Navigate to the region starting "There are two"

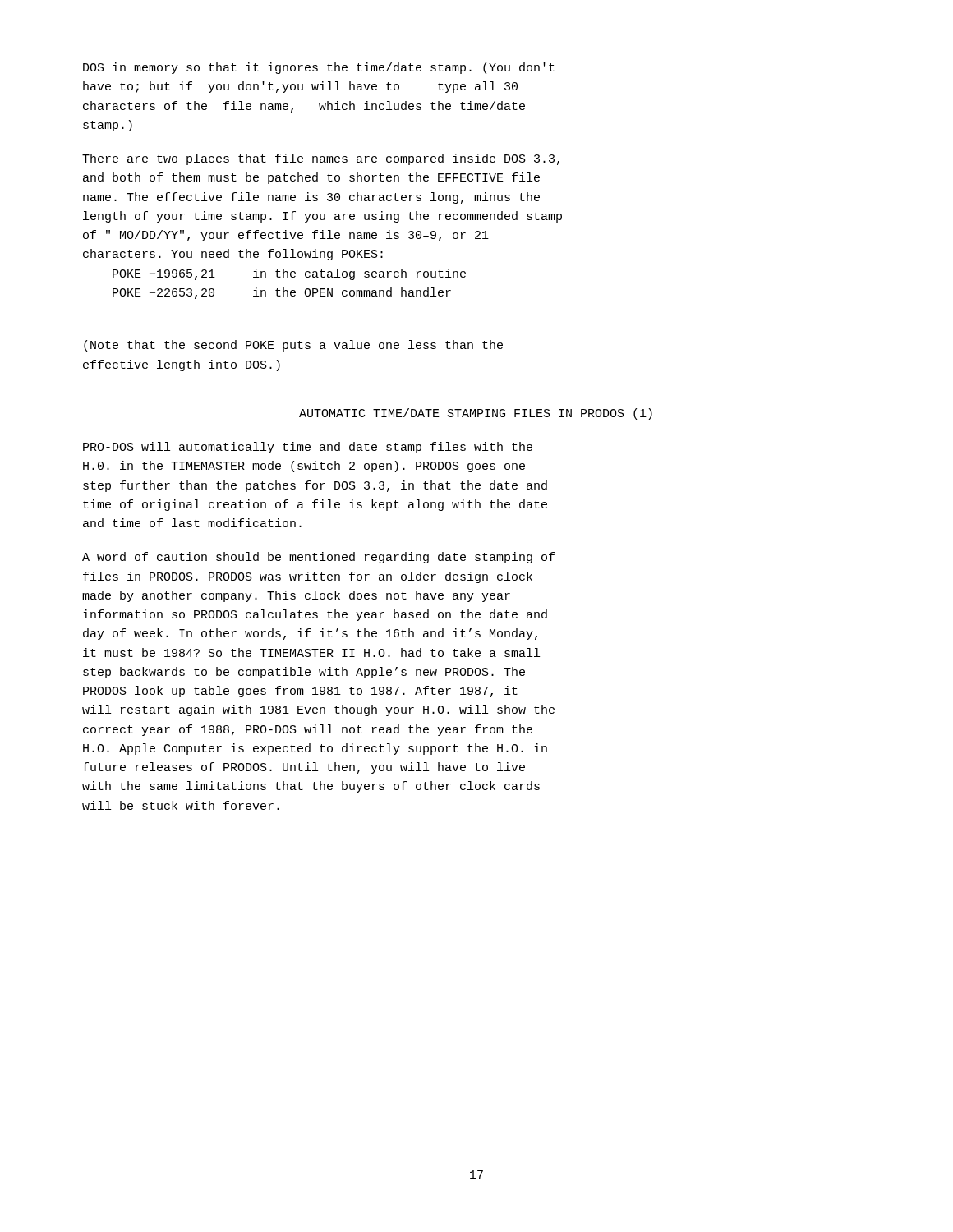(x=322, y=227)
